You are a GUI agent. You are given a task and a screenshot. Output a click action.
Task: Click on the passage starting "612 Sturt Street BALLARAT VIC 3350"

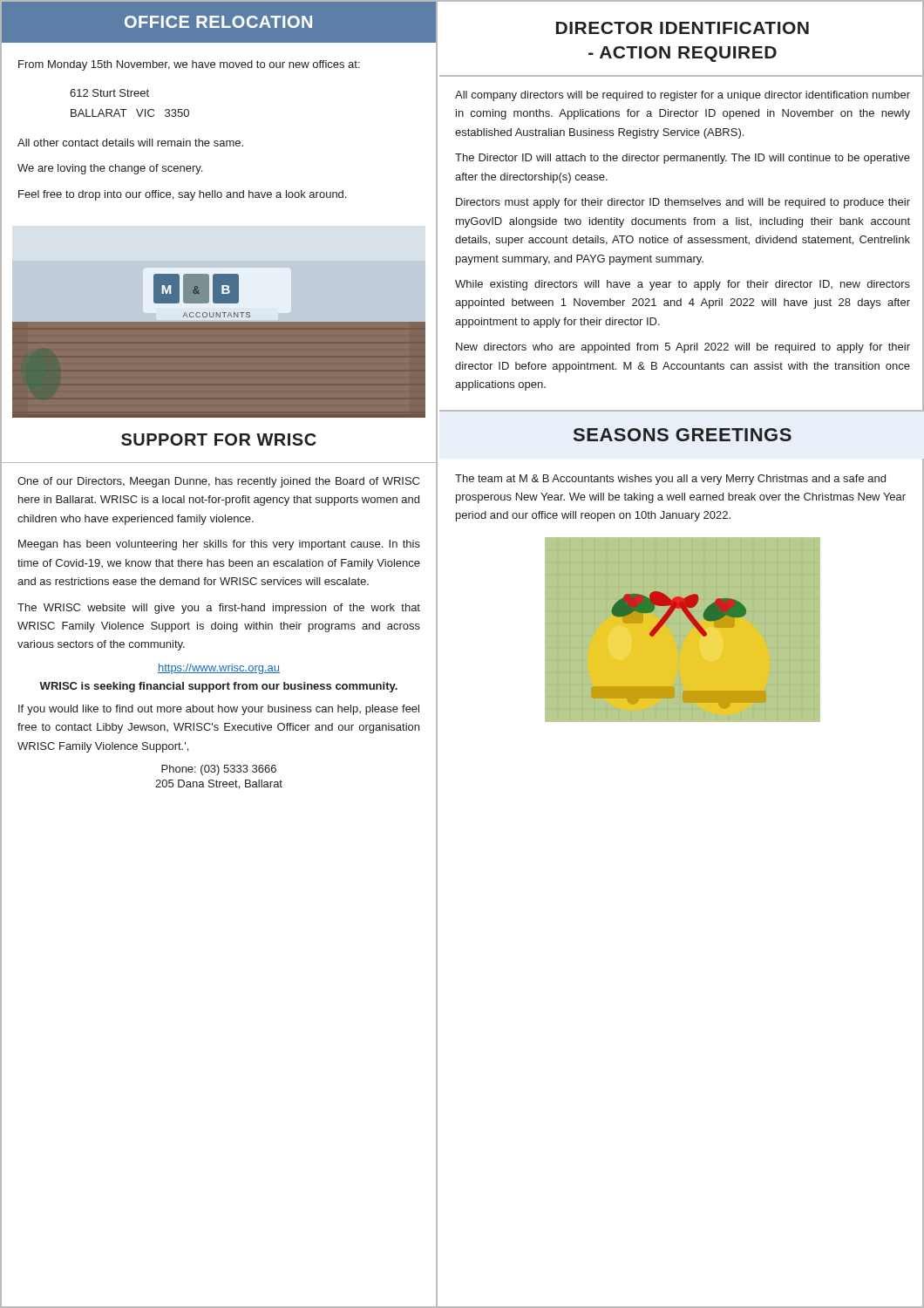130,103
